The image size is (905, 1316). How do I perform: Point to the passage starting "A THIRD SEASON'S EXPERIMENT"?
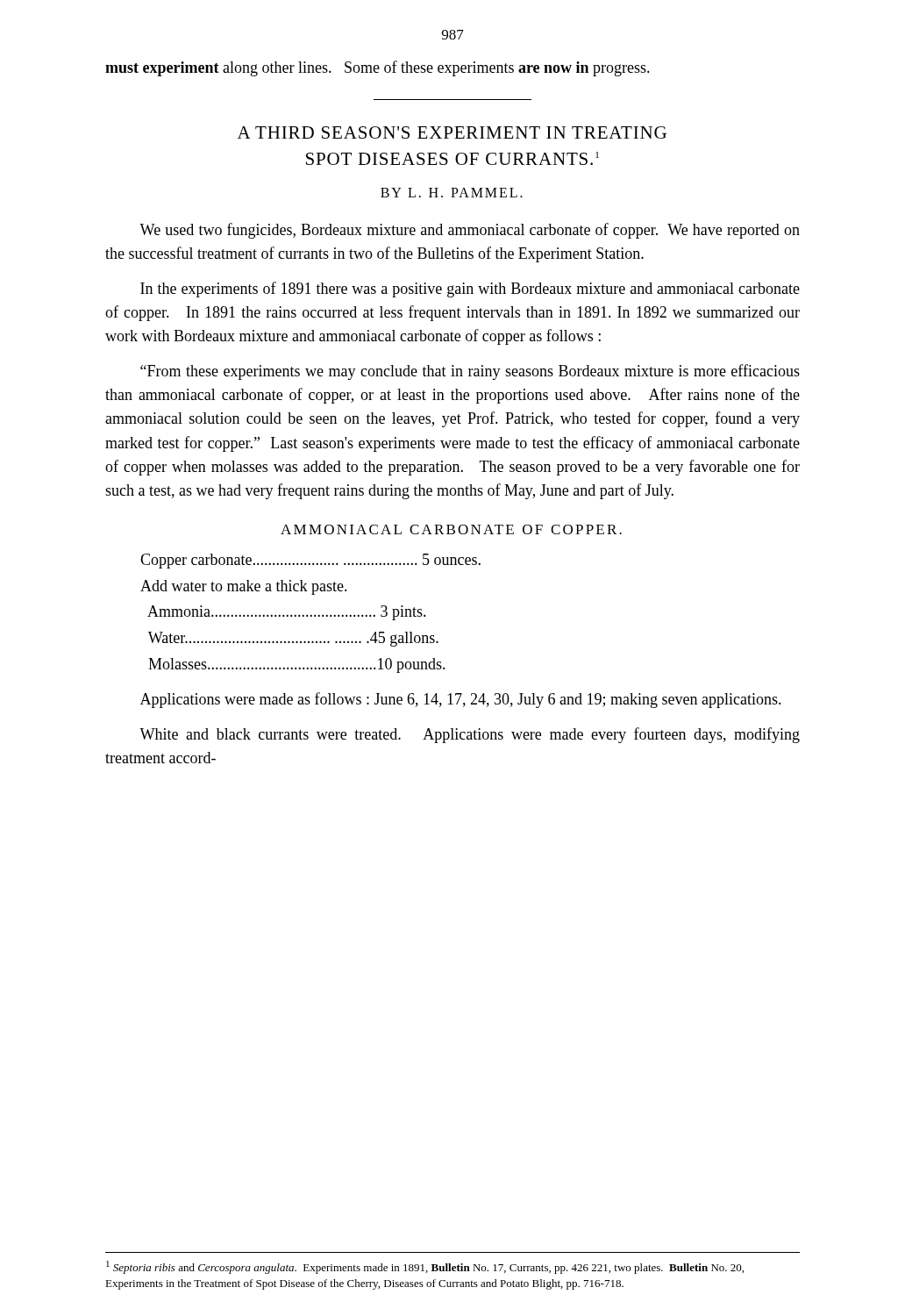point(452,146)
